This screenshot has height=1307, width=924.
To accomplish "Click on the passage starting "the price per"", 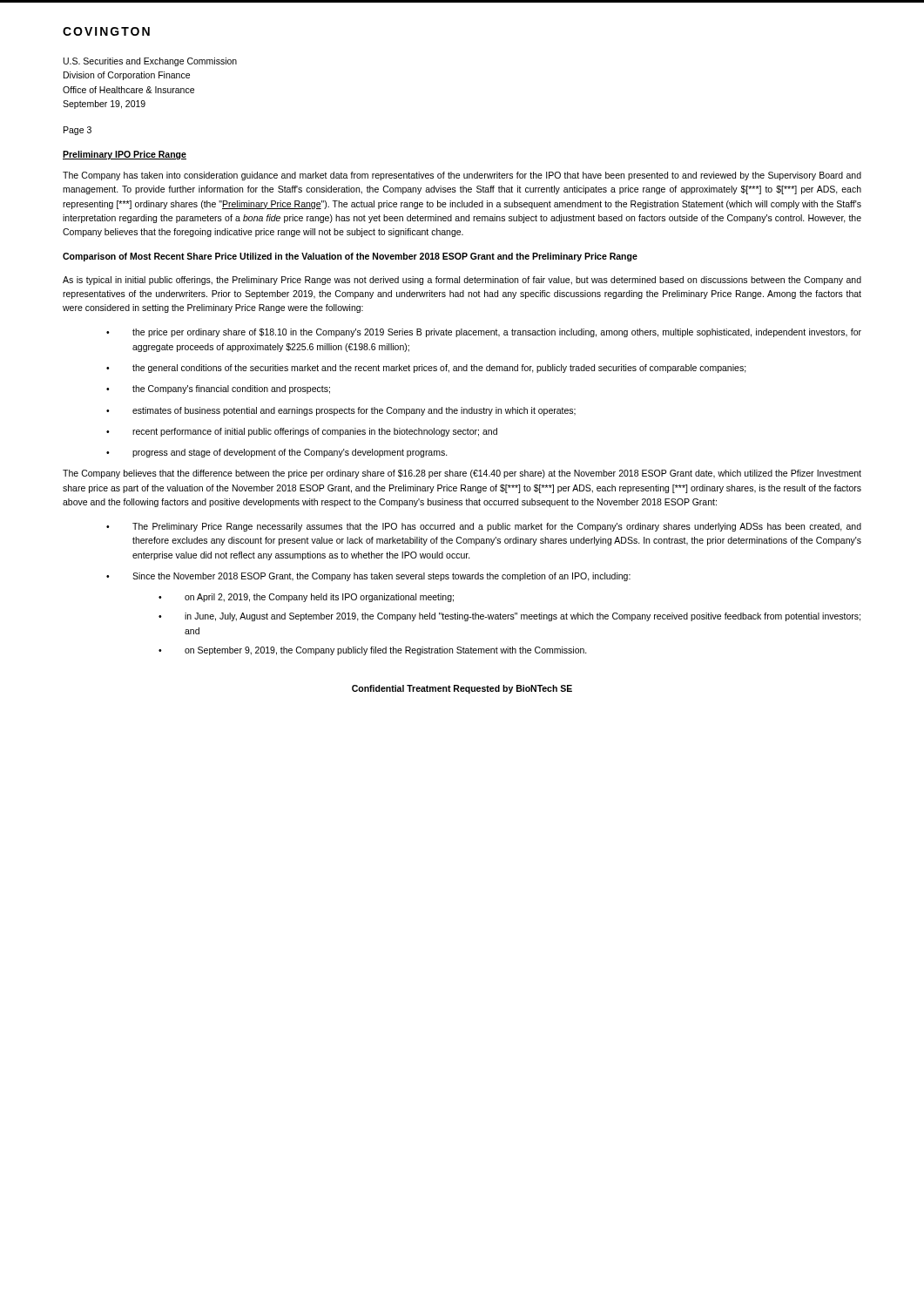I will click(497, 339).
